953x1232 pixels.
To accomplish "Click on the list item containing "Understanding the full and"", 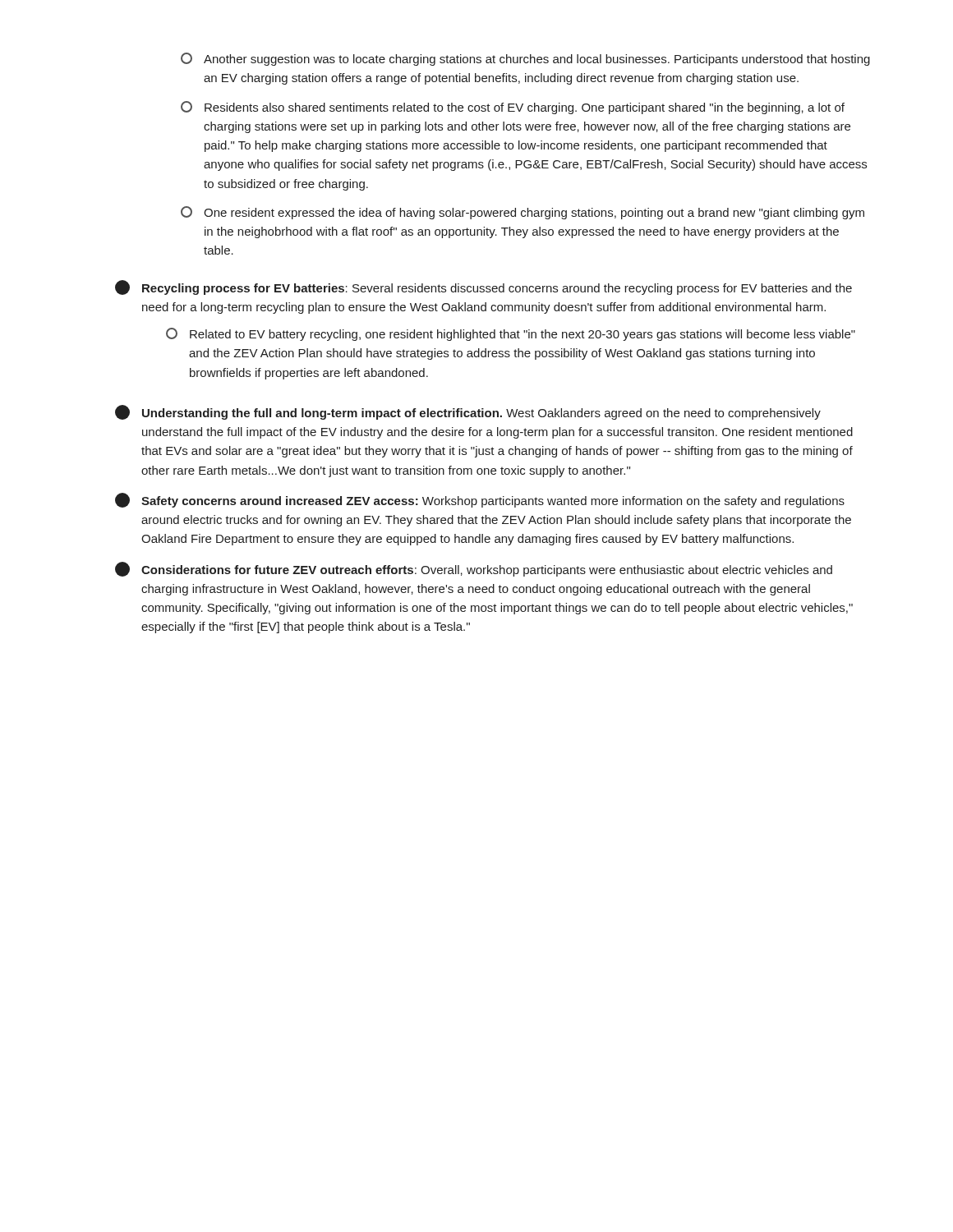I will point(493,441).
